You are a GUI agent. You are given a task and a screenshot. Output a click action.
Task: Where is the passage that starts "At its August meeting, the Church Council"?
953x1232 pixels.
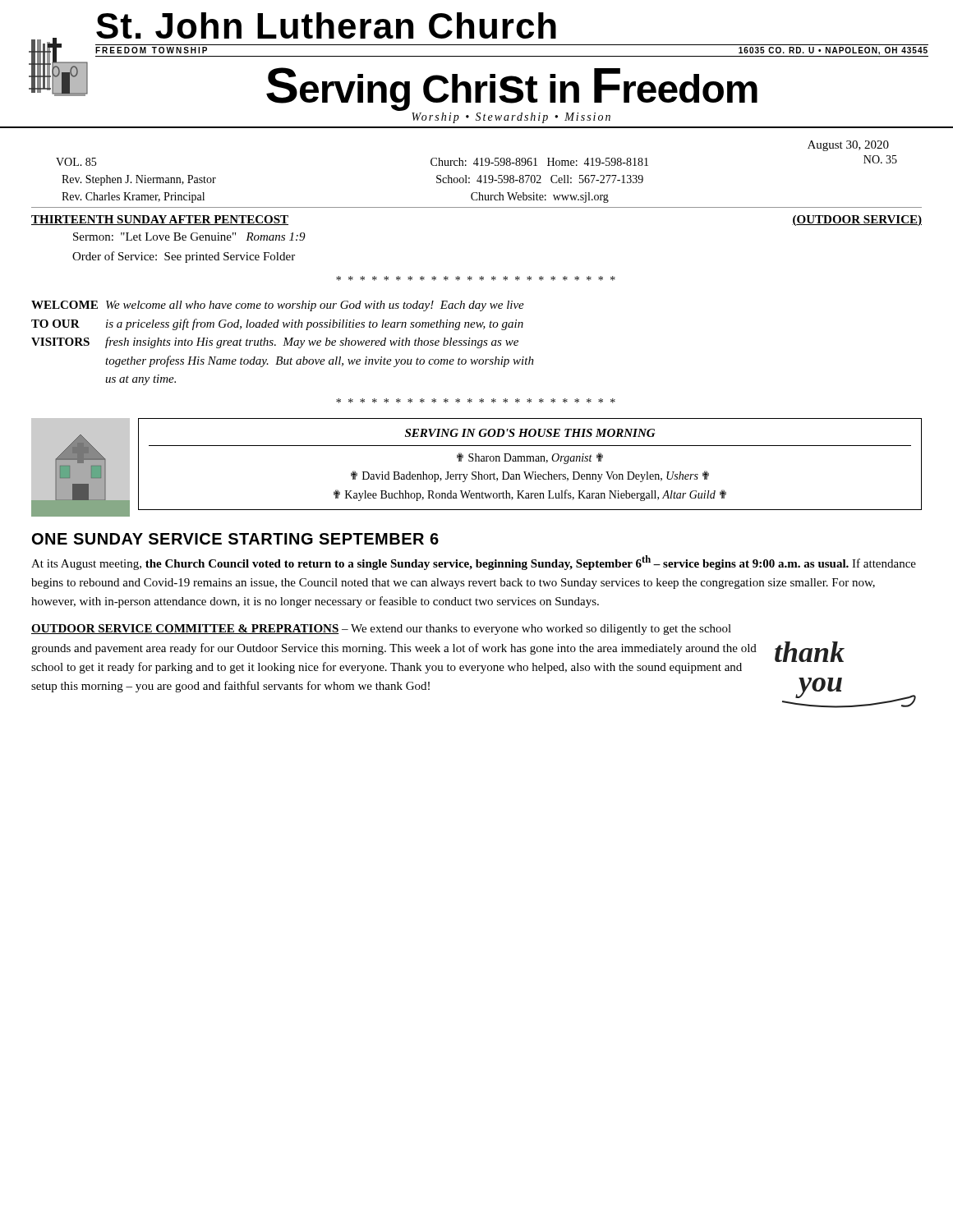[x=474, y=581]
